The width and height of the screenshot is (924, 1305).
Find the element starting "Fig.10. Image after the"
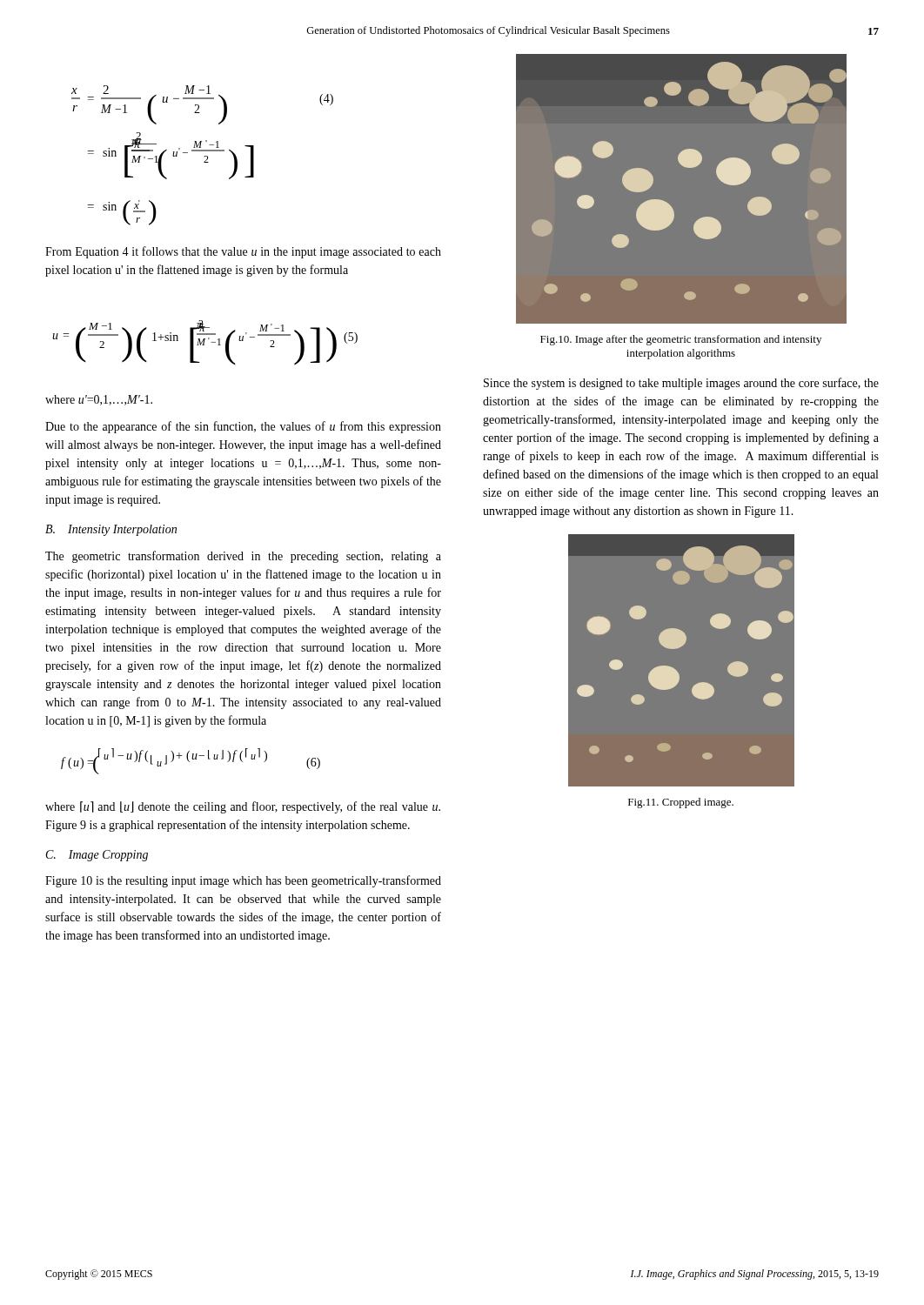681,346
